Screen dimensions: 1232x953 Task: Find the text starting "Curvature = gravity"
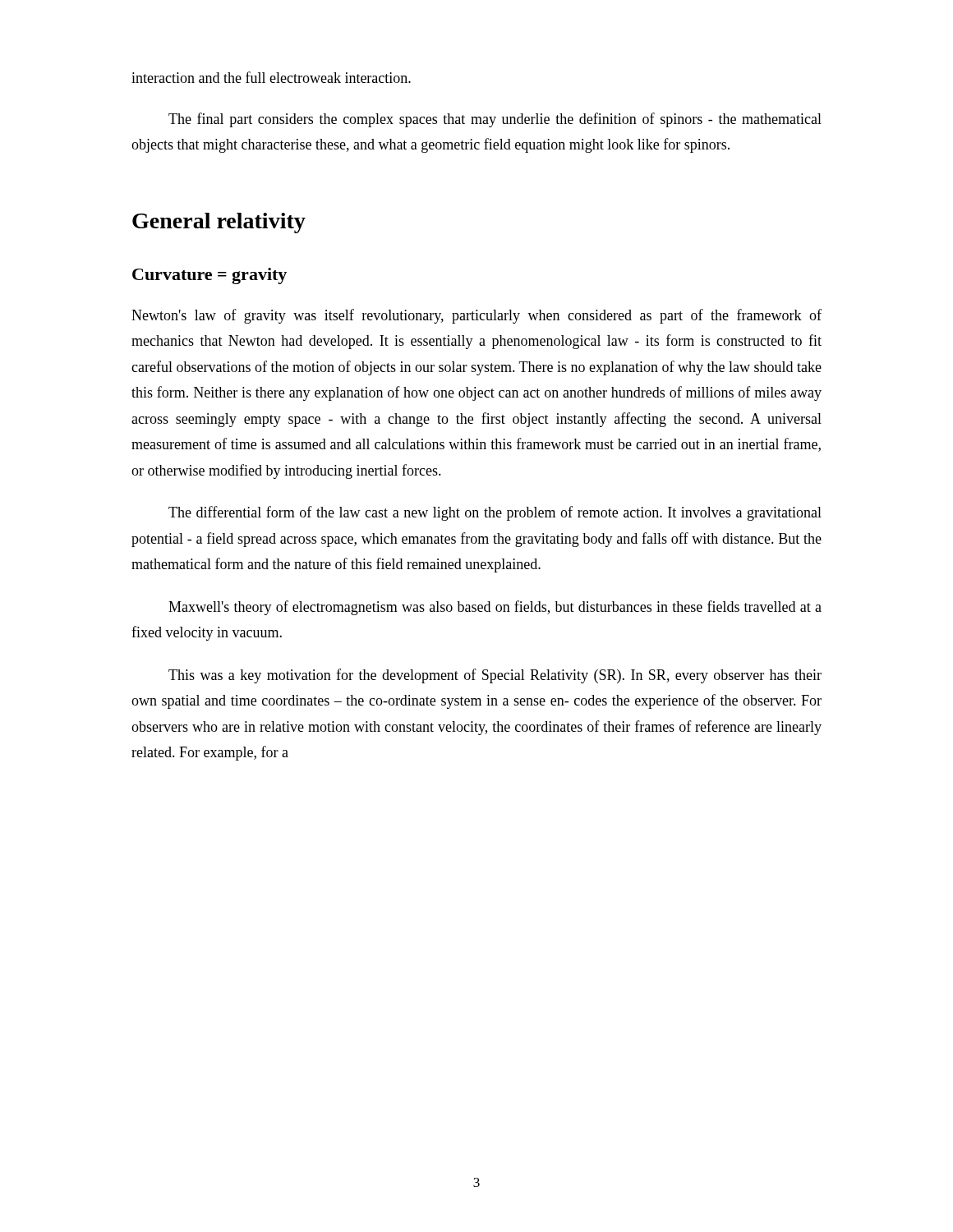tap(209, 274)
